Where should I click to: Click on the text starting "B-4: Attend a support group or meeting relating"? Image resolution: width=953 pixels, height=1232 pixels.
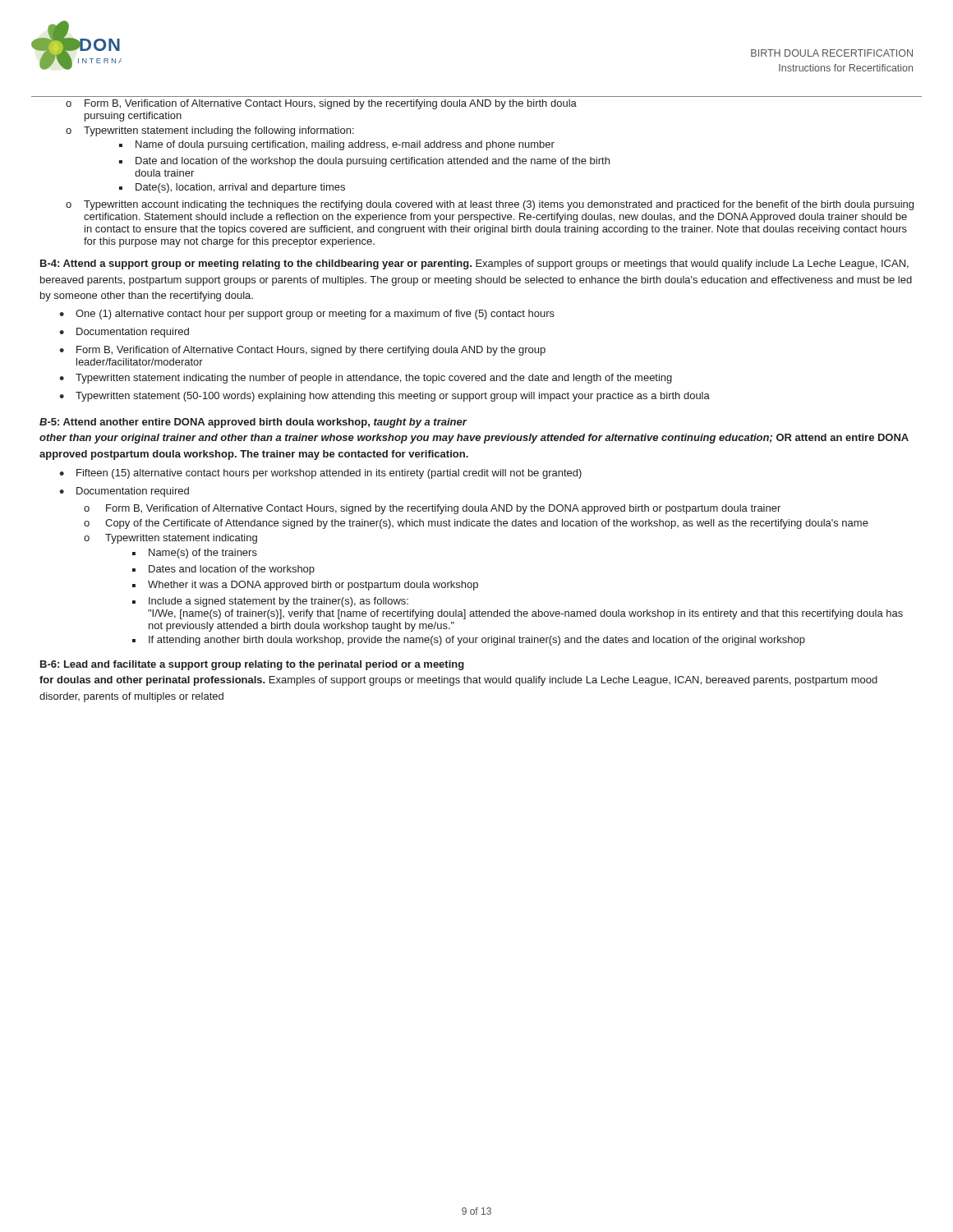click(476, 279)
